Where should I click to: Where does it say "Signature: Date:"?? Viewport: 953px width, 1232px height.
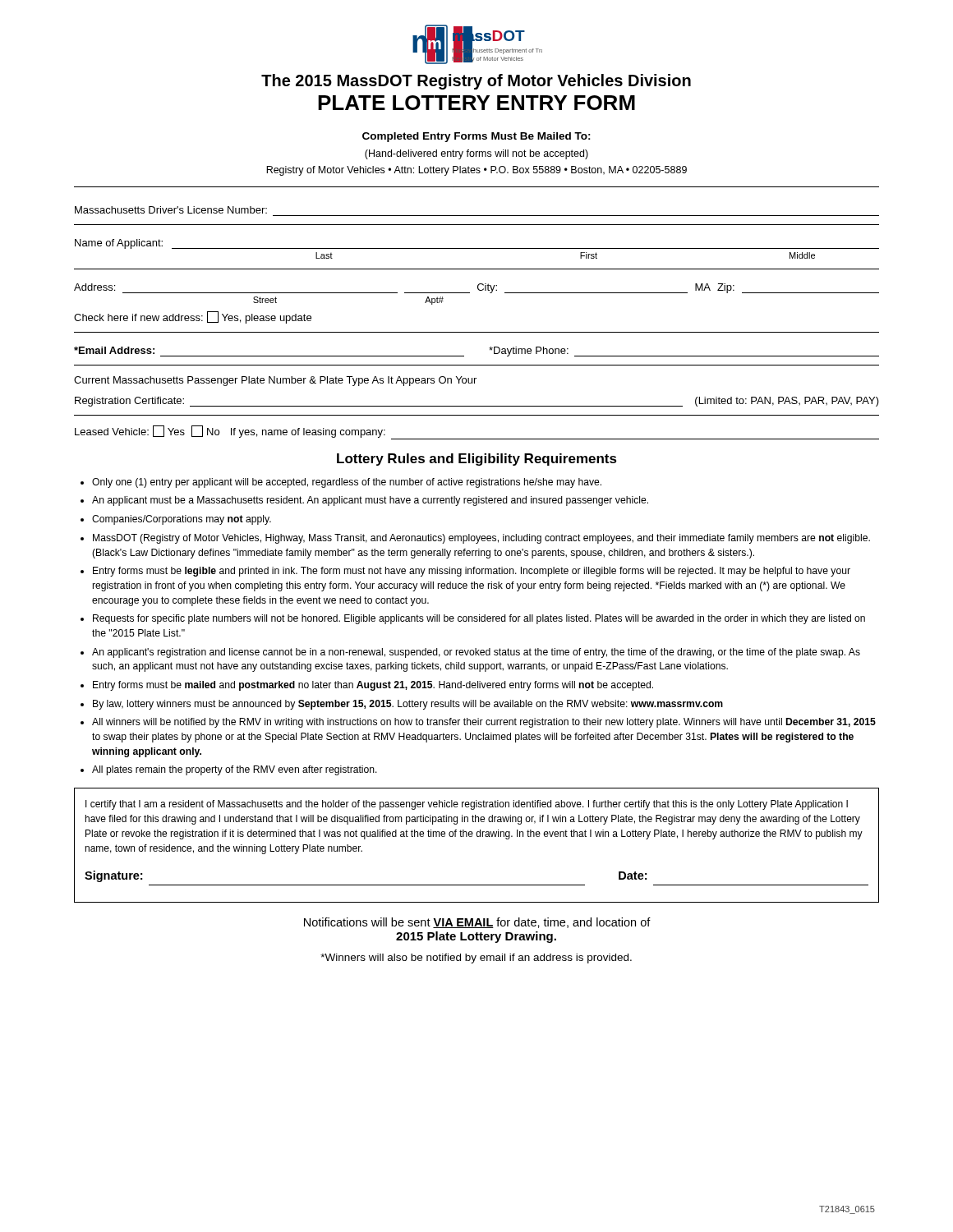476,876
